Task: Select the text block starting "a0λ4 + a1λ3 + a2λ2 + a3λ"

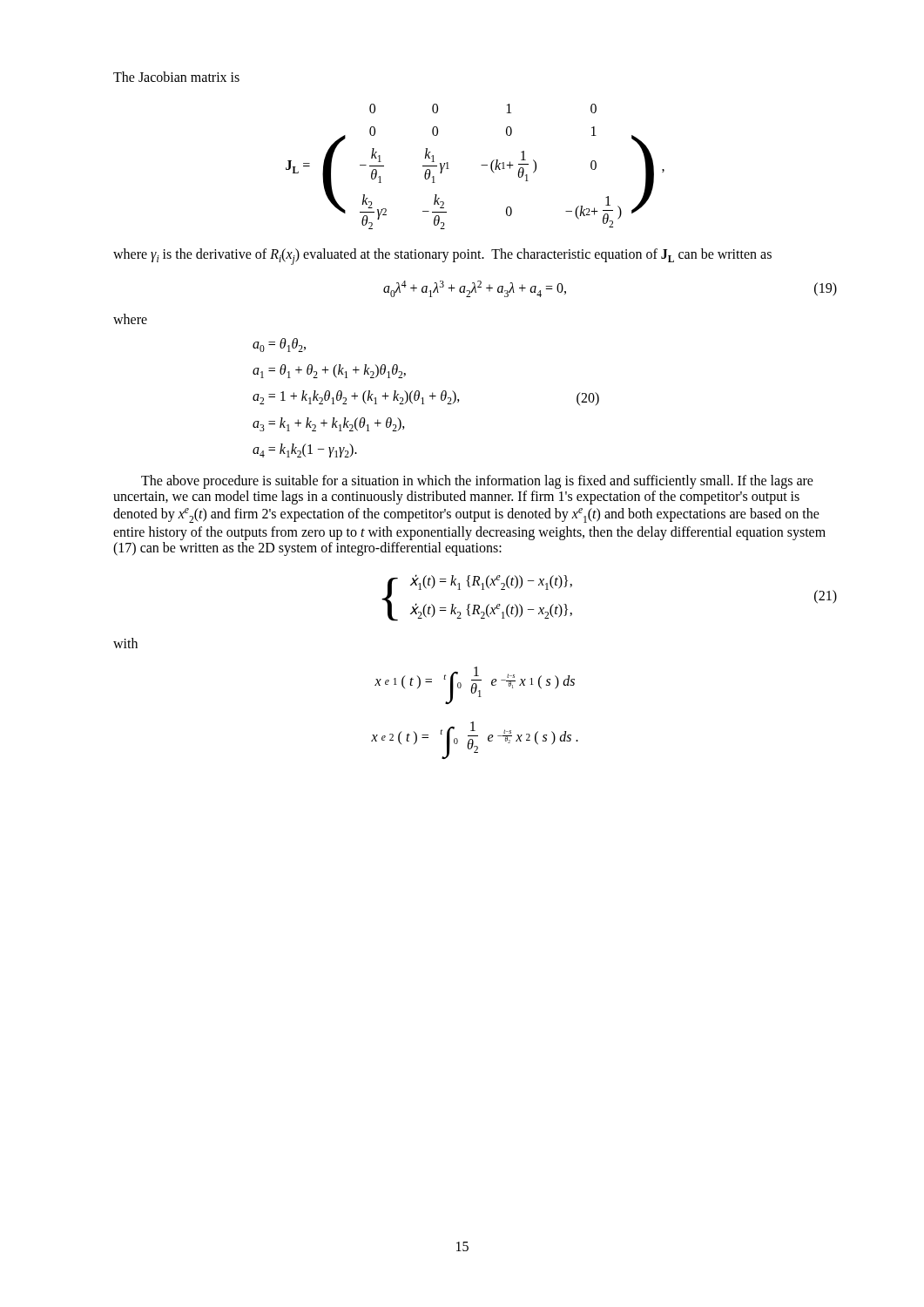Action: (x=479, y=287)
